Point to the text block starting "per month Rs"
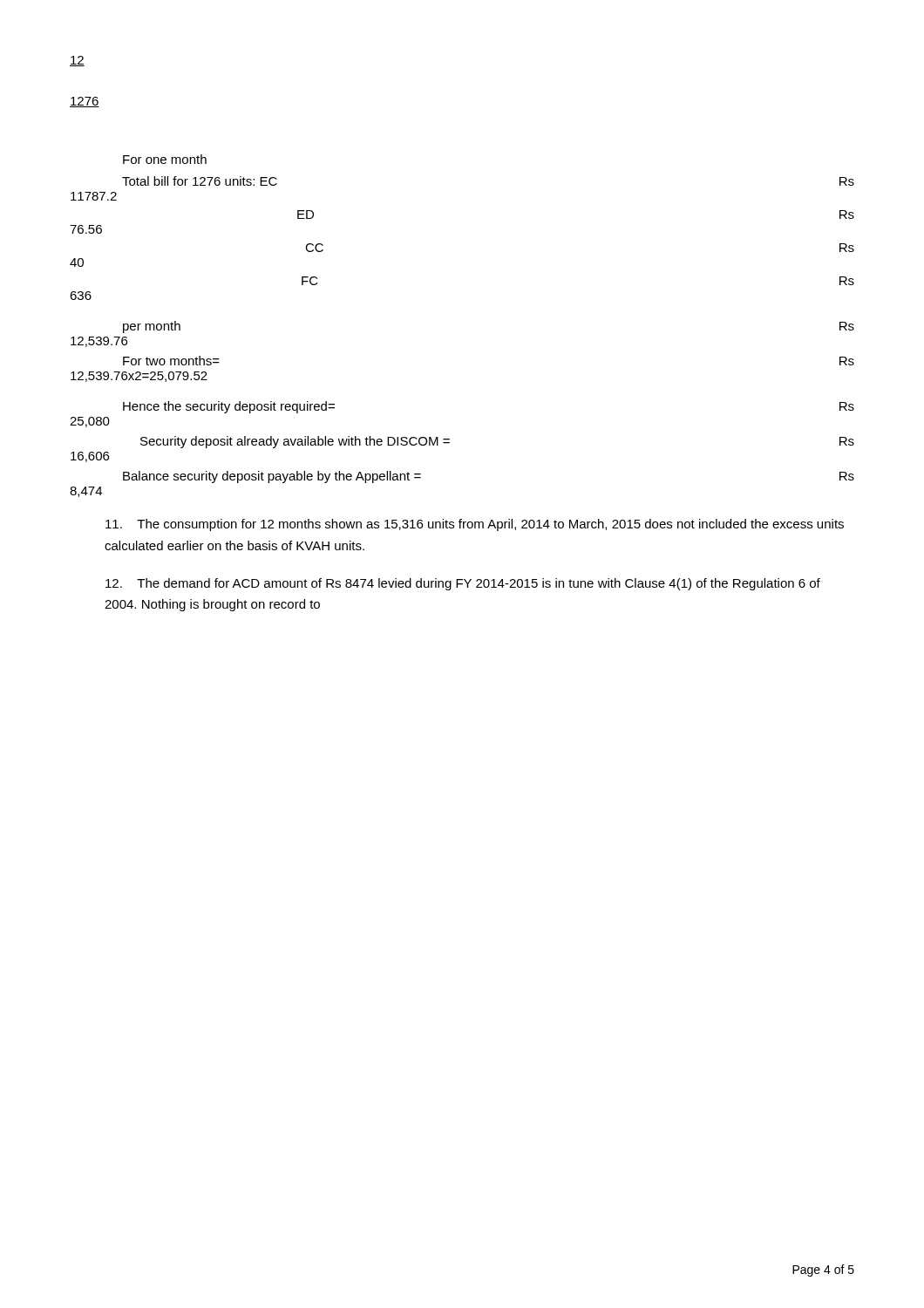Image resolution: width=924 pixels, height=1308 pixels. coord(149,327)
